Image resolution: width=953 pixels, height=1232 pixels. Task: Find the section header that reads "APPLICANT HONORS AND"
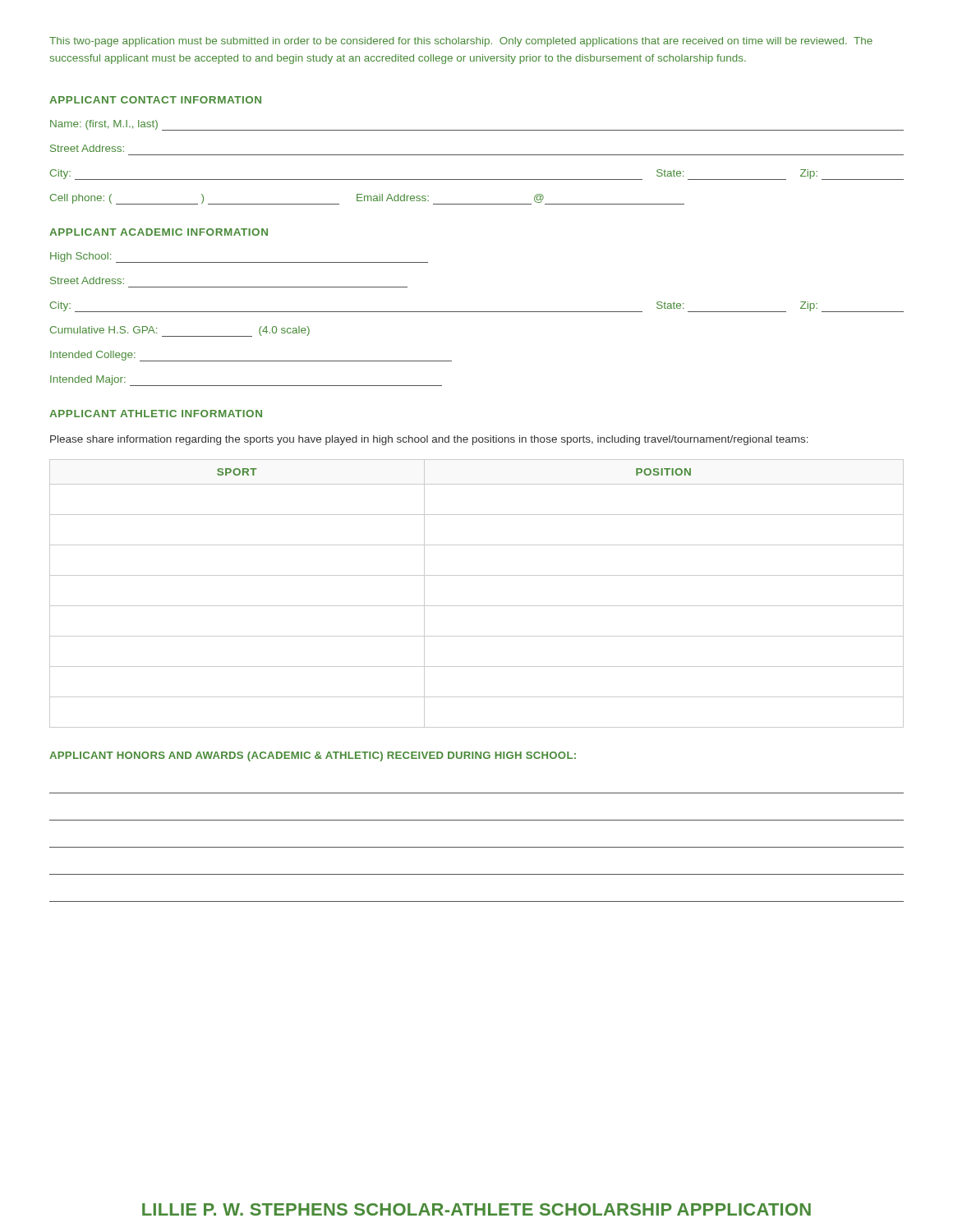313,755
